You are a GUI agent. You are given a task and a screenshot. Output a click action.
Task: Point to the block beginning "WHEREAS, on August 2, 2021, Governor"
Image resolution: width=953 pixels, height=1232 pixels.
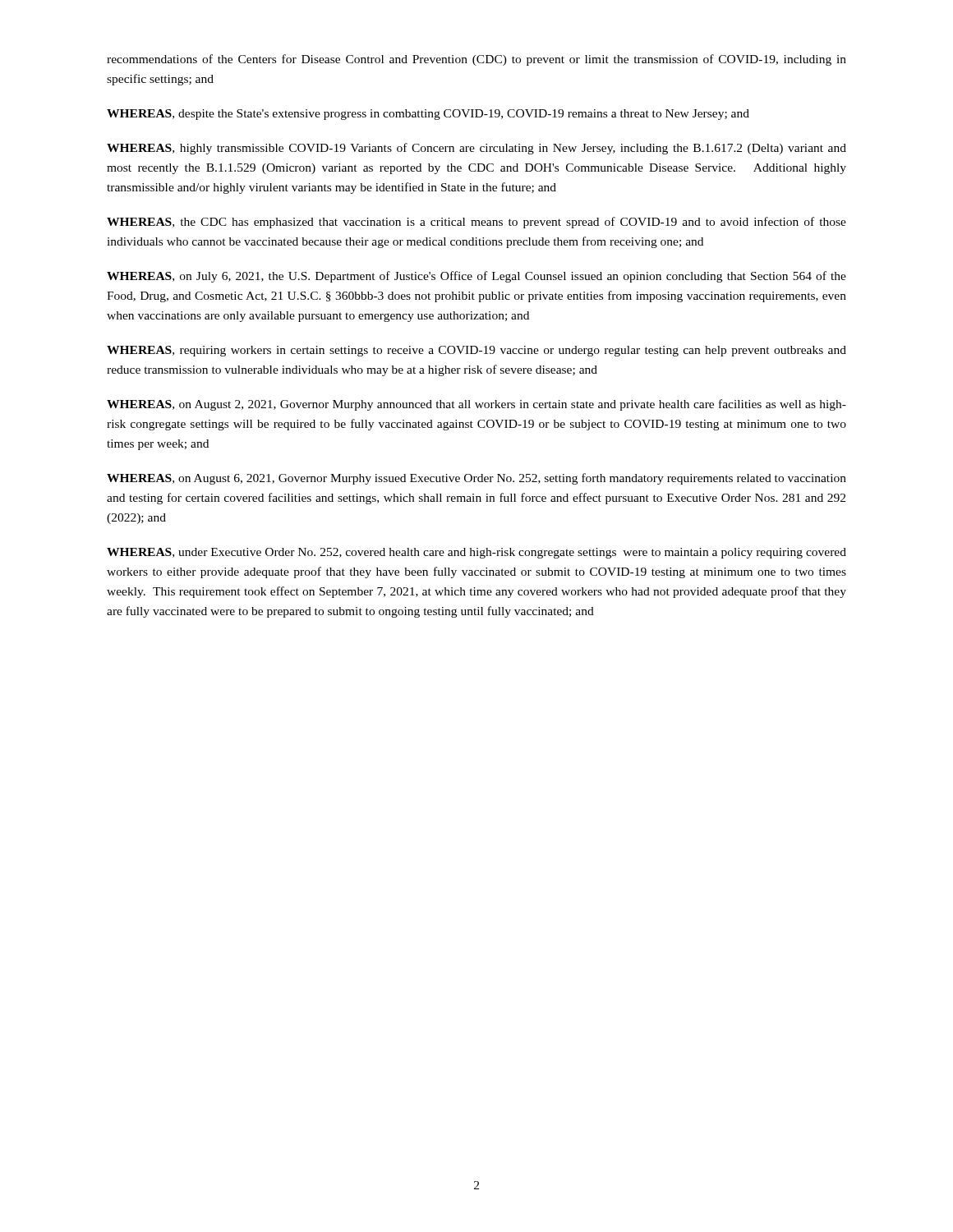[476, 424]
